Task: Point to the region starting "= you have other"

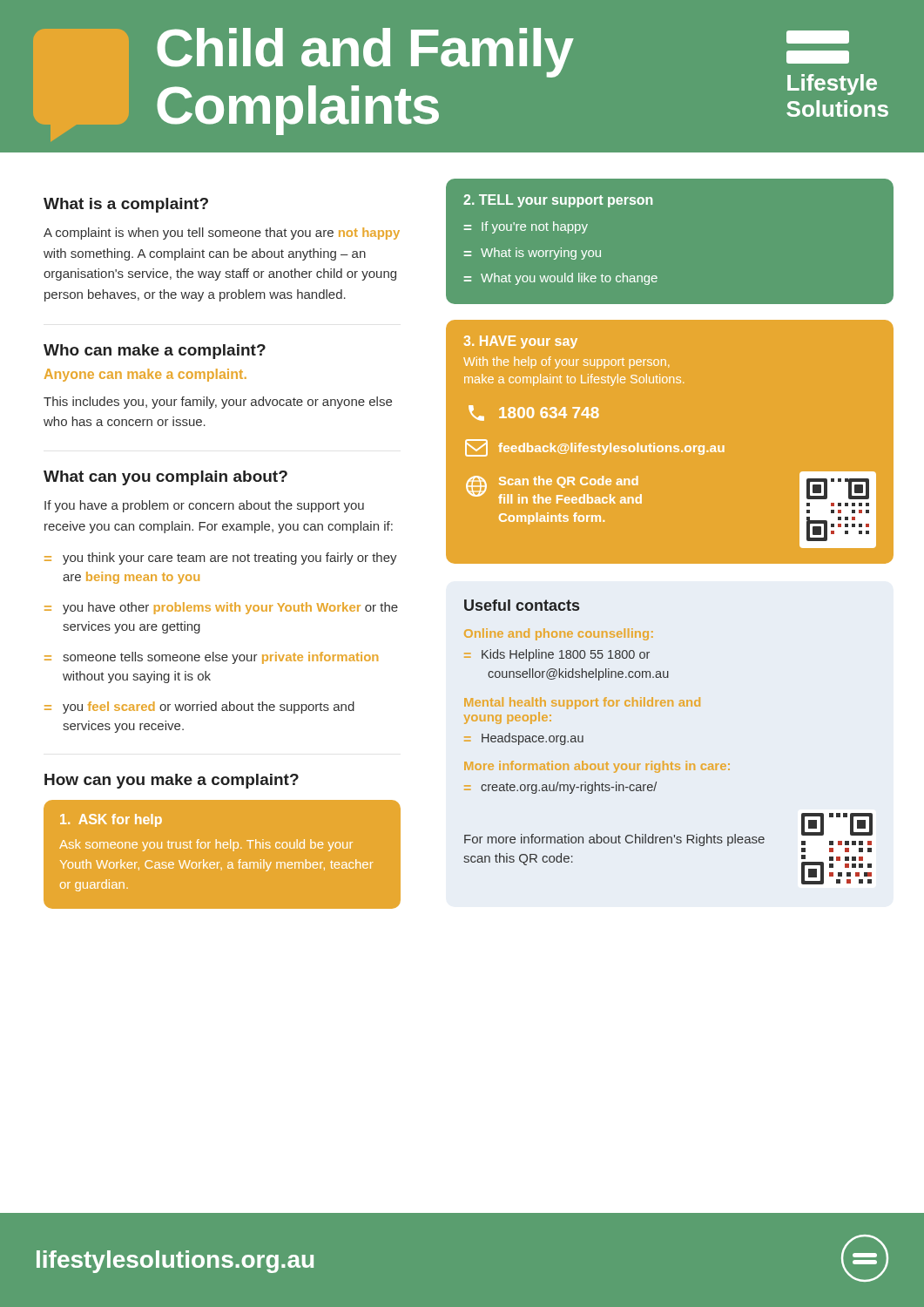Action: [x=221, y=616]
